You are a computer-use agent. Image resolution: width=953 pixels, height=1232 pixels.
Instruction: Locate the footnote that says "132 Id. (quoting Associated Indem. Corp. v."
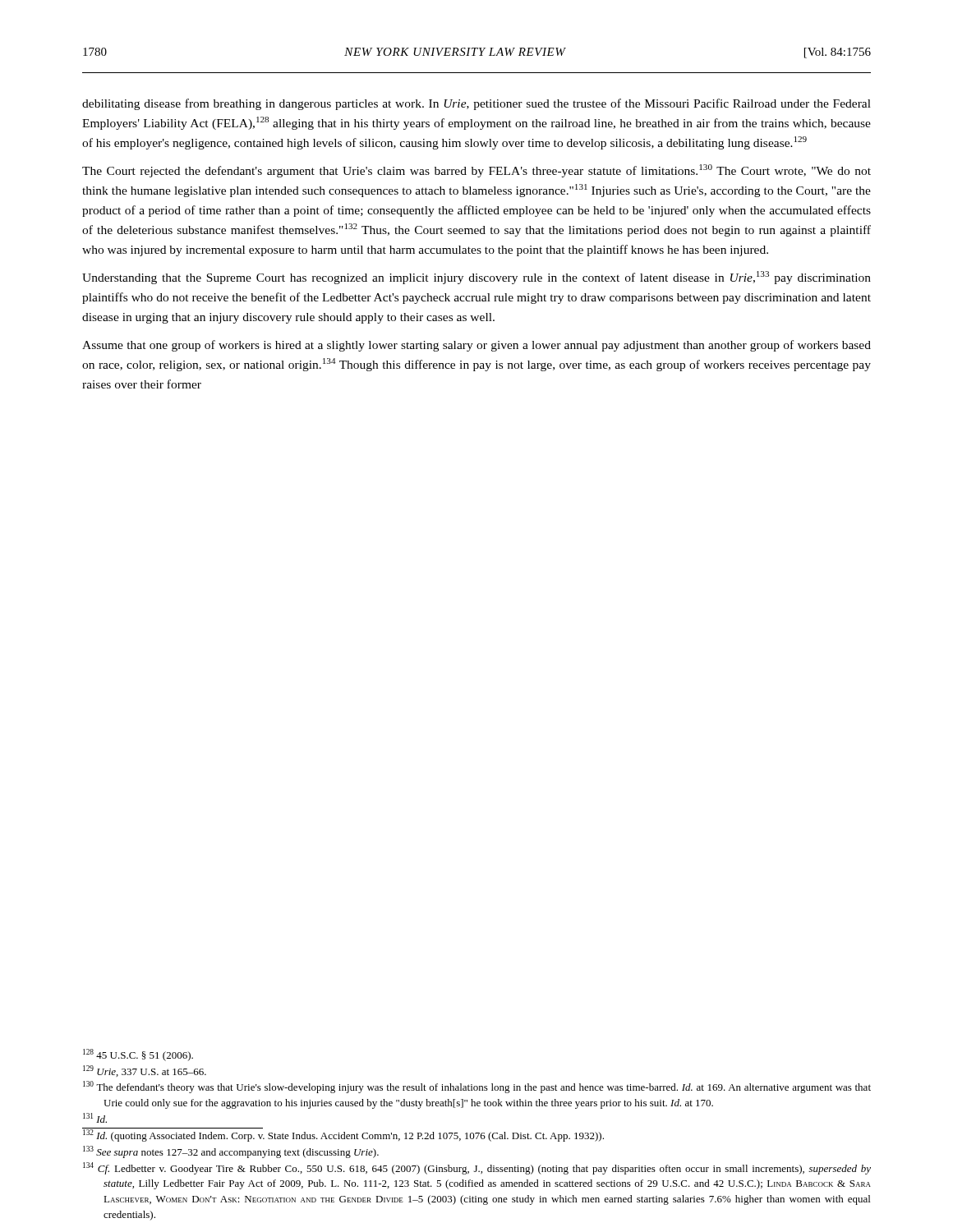point(343,1135)
